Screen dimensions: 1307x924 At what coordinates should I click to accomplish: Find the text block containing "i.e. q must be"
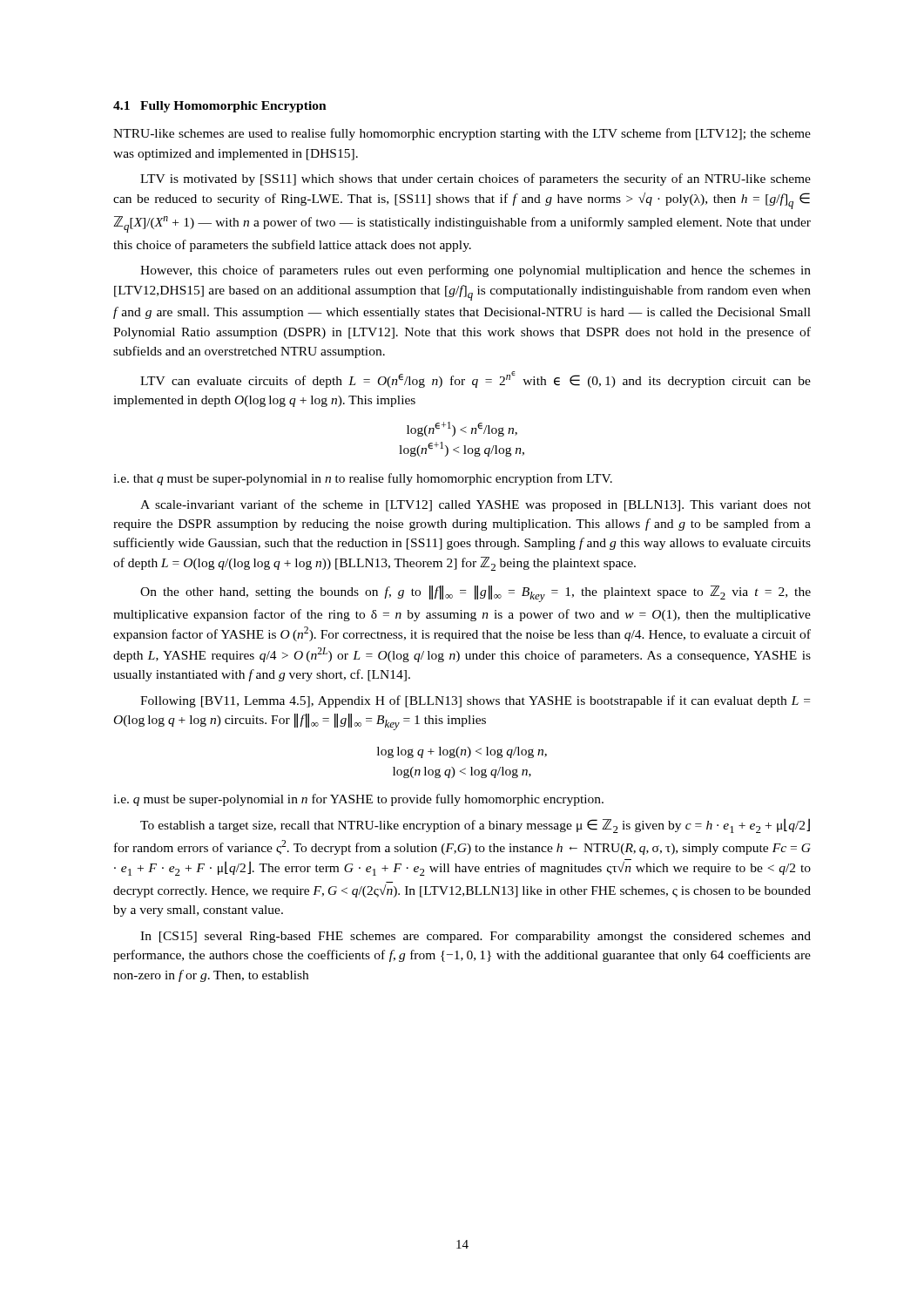pos(359,799)
